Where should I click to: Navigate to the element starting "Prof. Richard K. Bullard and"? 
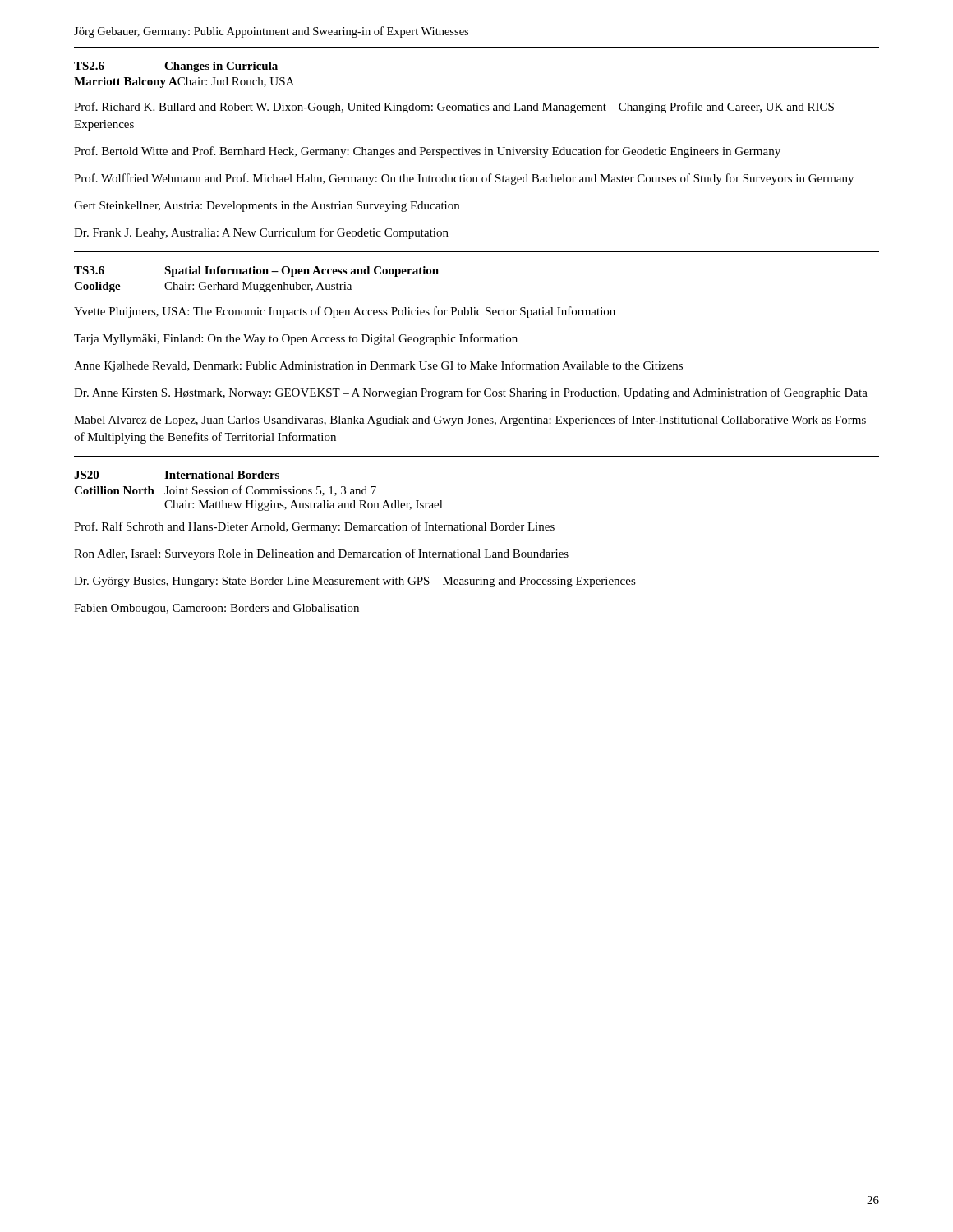pos(454,115)
